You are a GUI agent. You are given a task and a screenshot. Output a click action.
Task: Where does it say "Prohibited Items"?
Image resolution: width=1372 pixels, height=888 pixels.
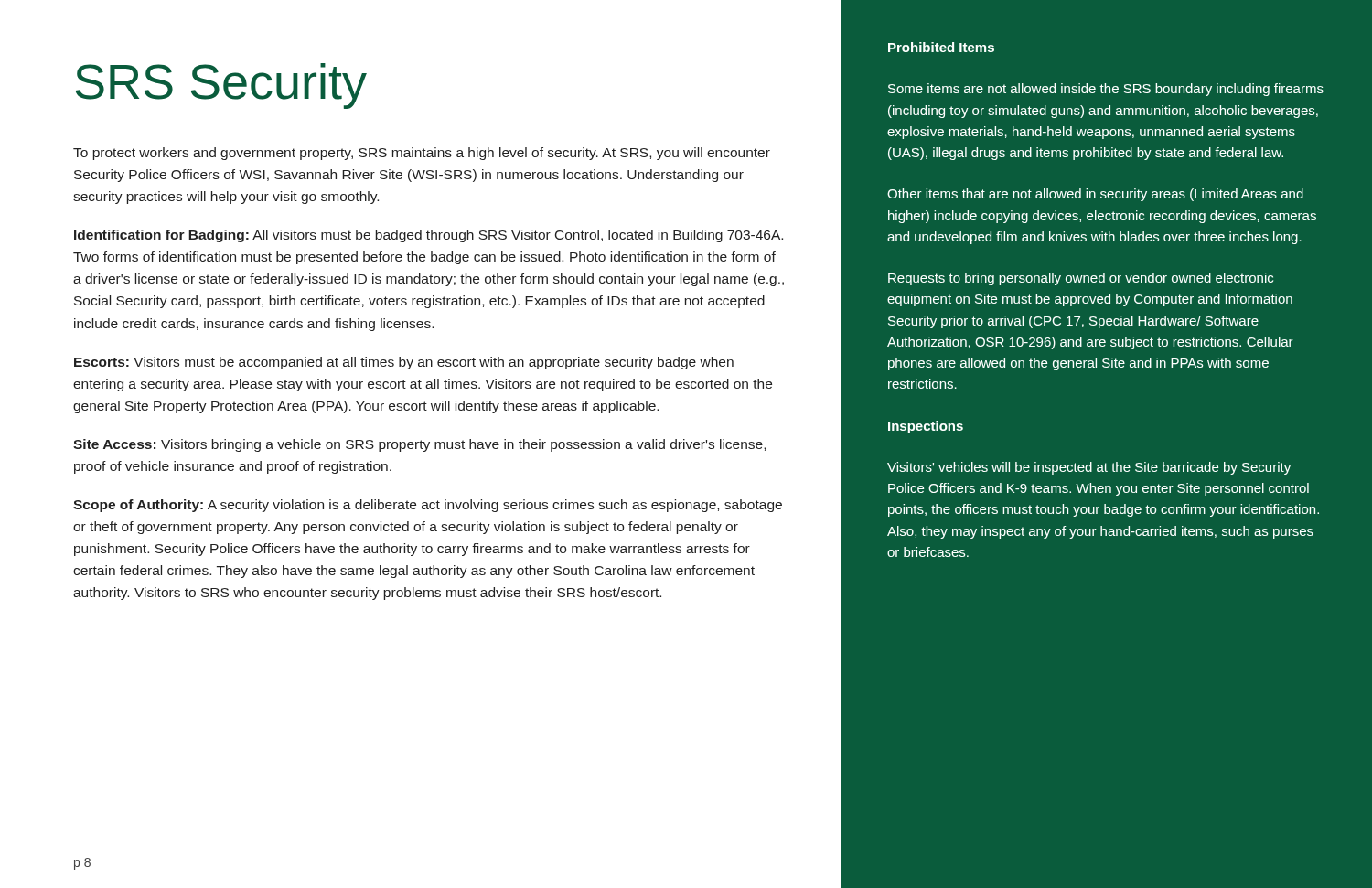941,47
